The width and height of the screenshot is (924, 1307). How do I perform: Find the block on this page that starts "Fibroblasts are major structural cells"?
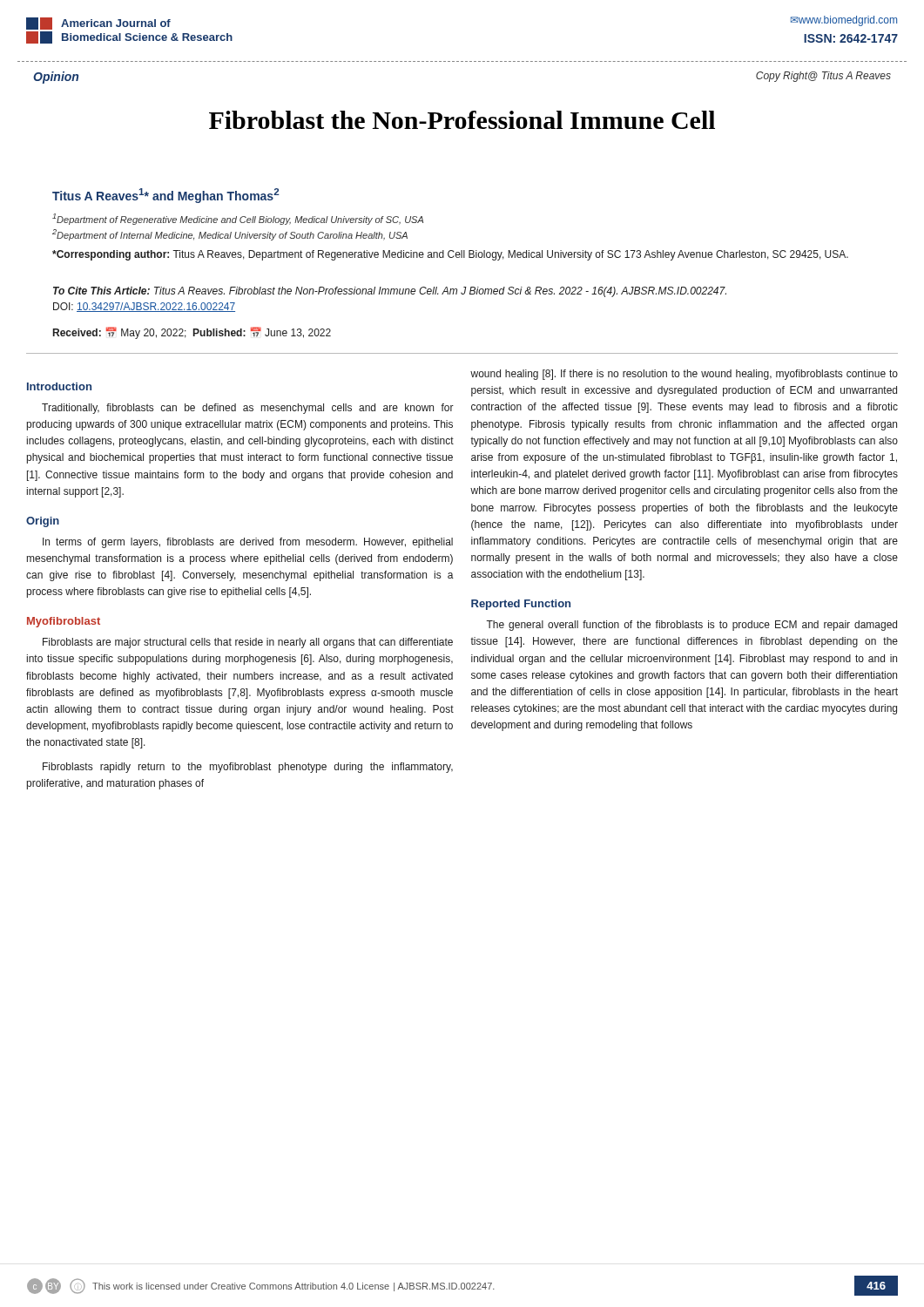240,693
